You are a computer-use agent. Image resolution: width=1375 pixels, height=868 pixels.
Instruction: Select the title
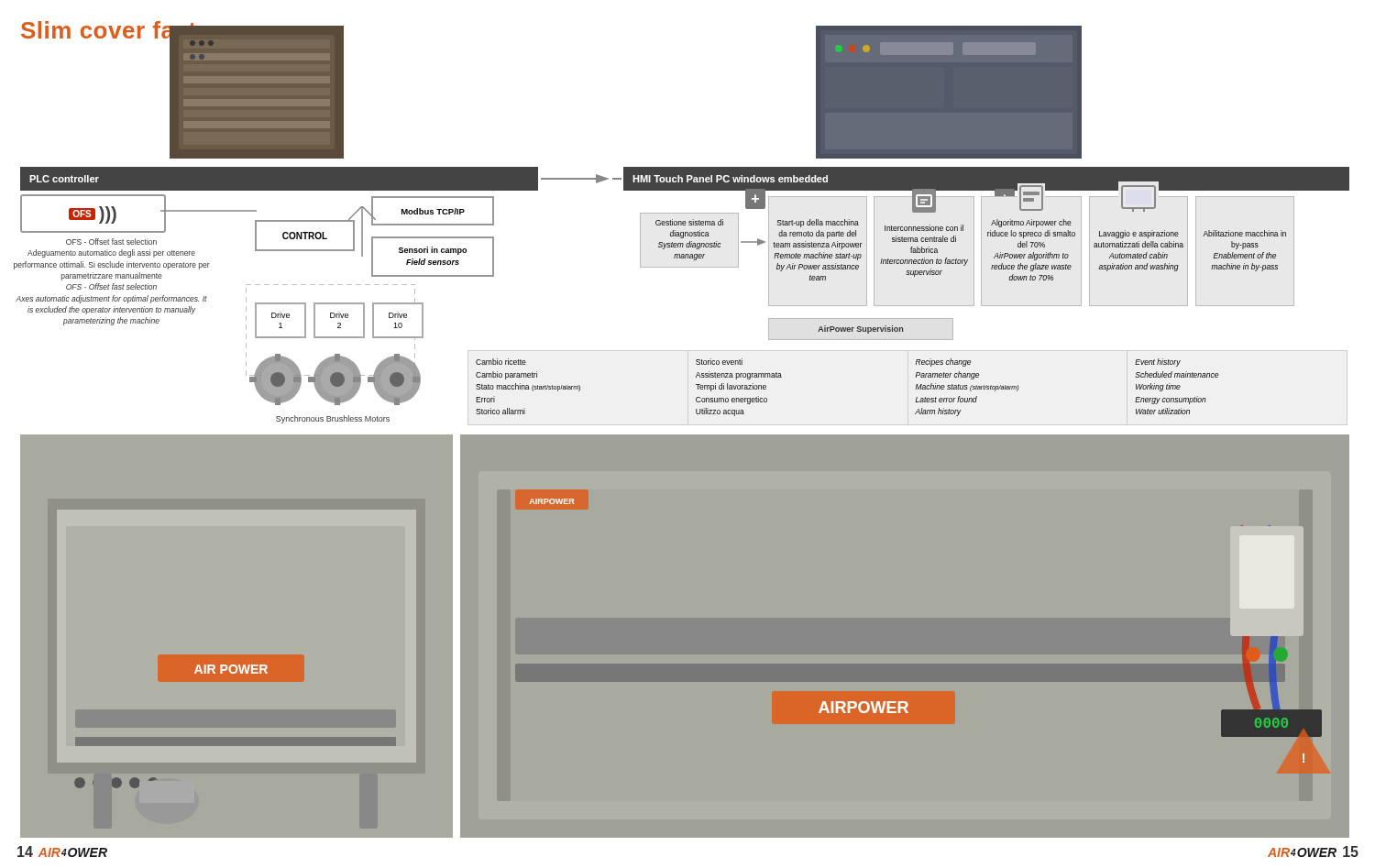pos(108,30)
